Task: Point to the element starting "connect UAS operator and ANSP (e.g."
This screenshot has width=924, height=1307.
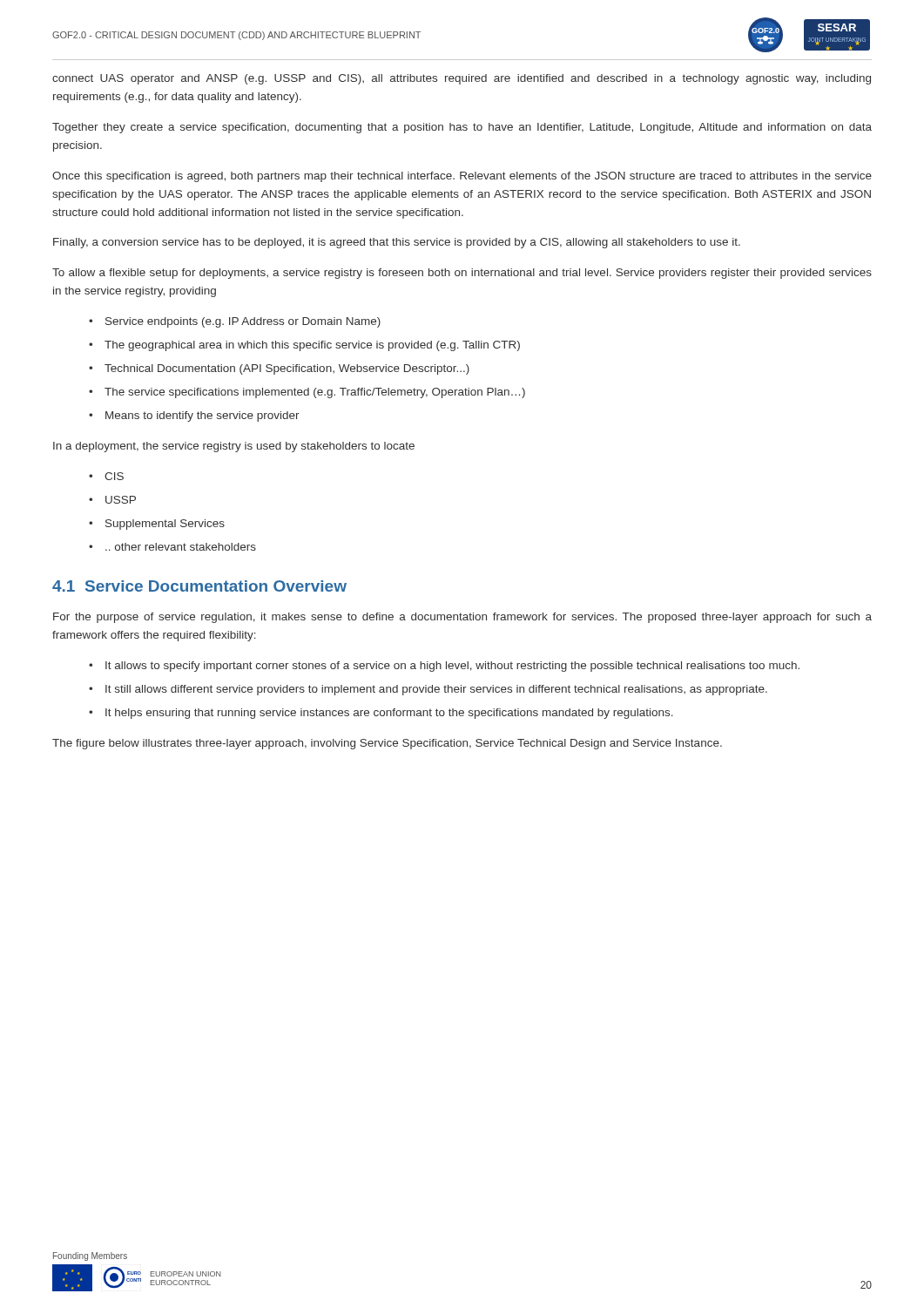Action: pyautogui.click(x=462, y=87)
